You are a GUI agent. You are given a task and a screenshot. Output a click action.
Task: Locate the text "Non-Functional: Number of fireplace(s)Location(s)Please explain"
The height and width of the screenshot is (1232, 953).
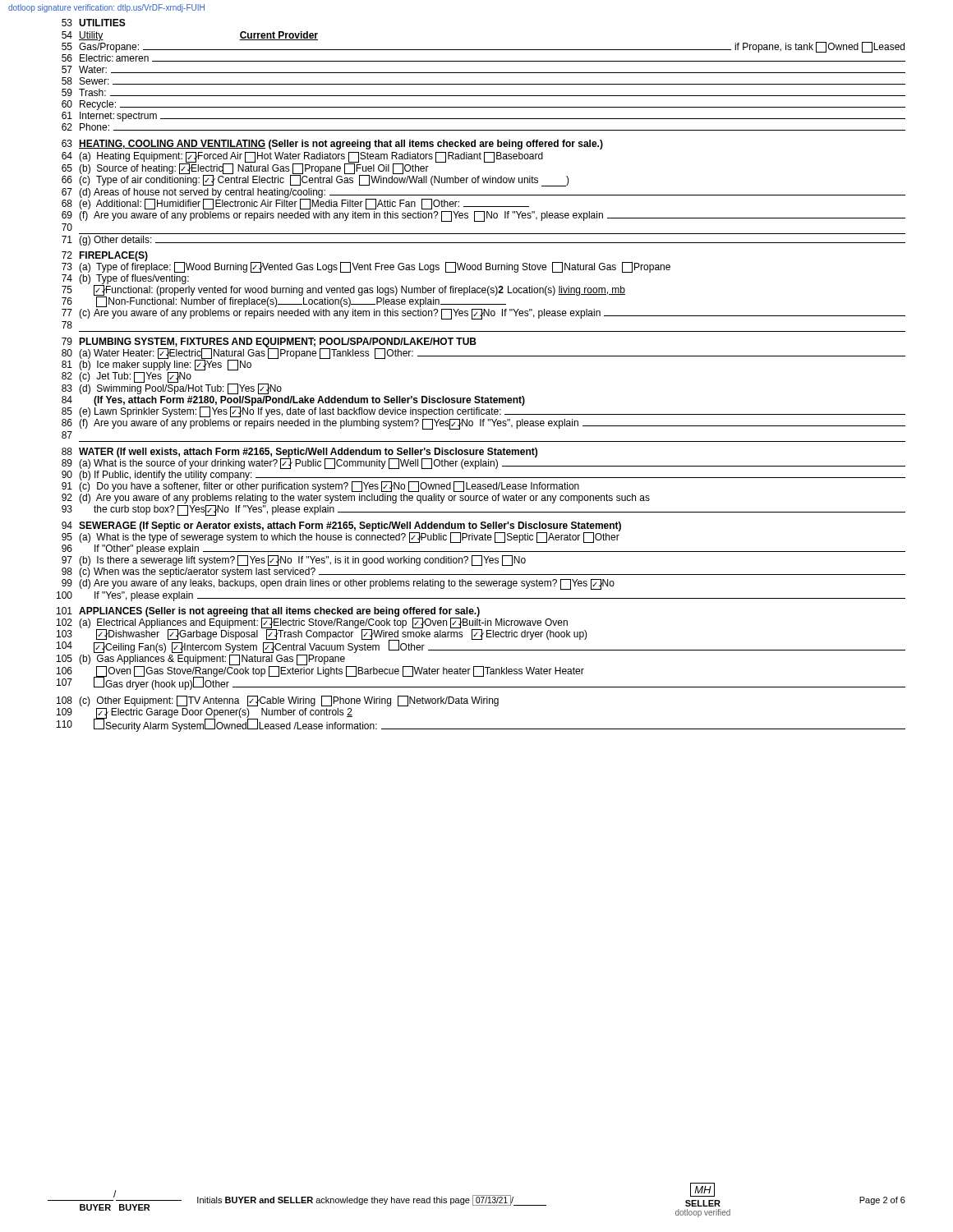[x=300, y=302]
